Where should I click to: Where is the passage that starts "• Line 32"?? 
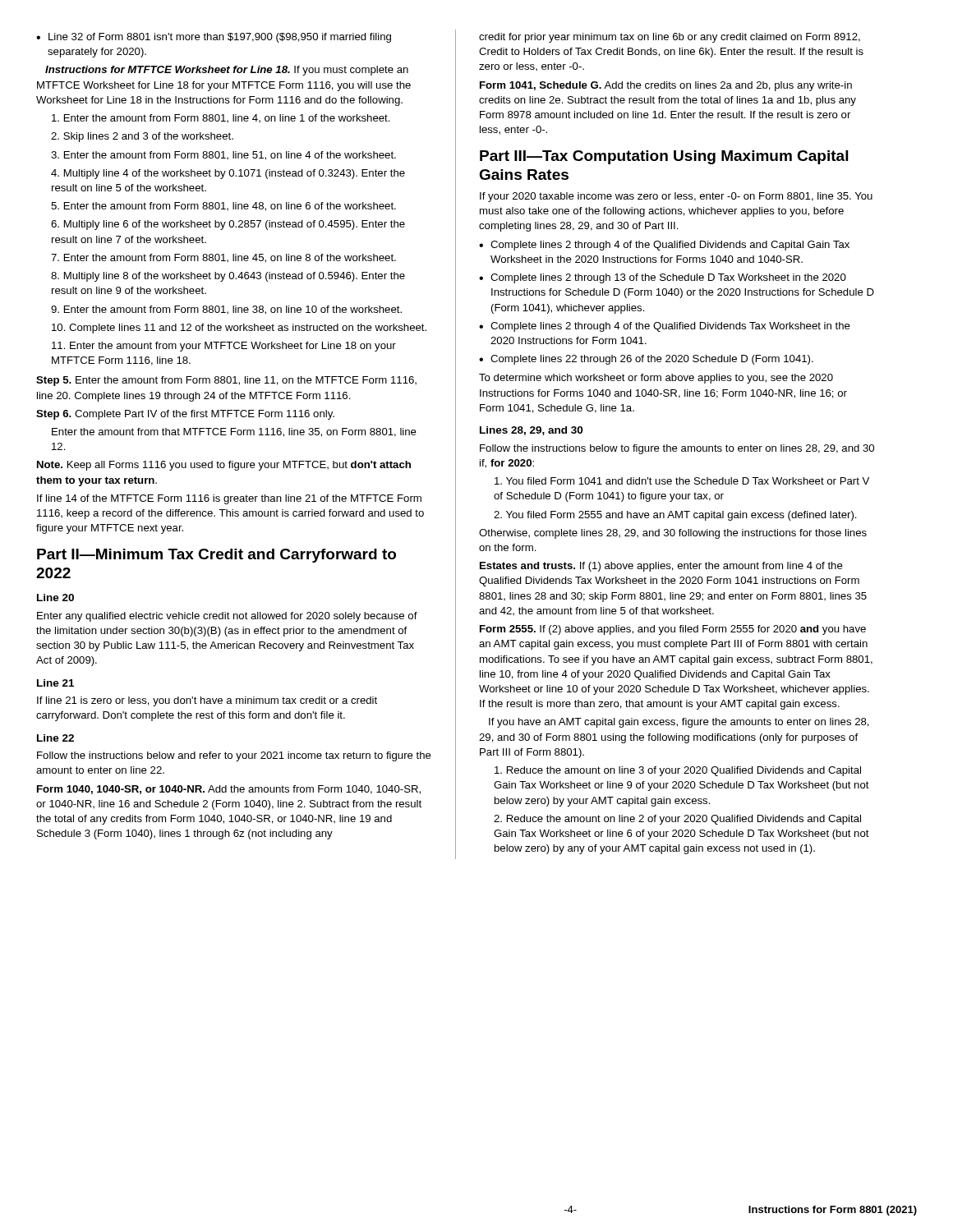point(234,45)
